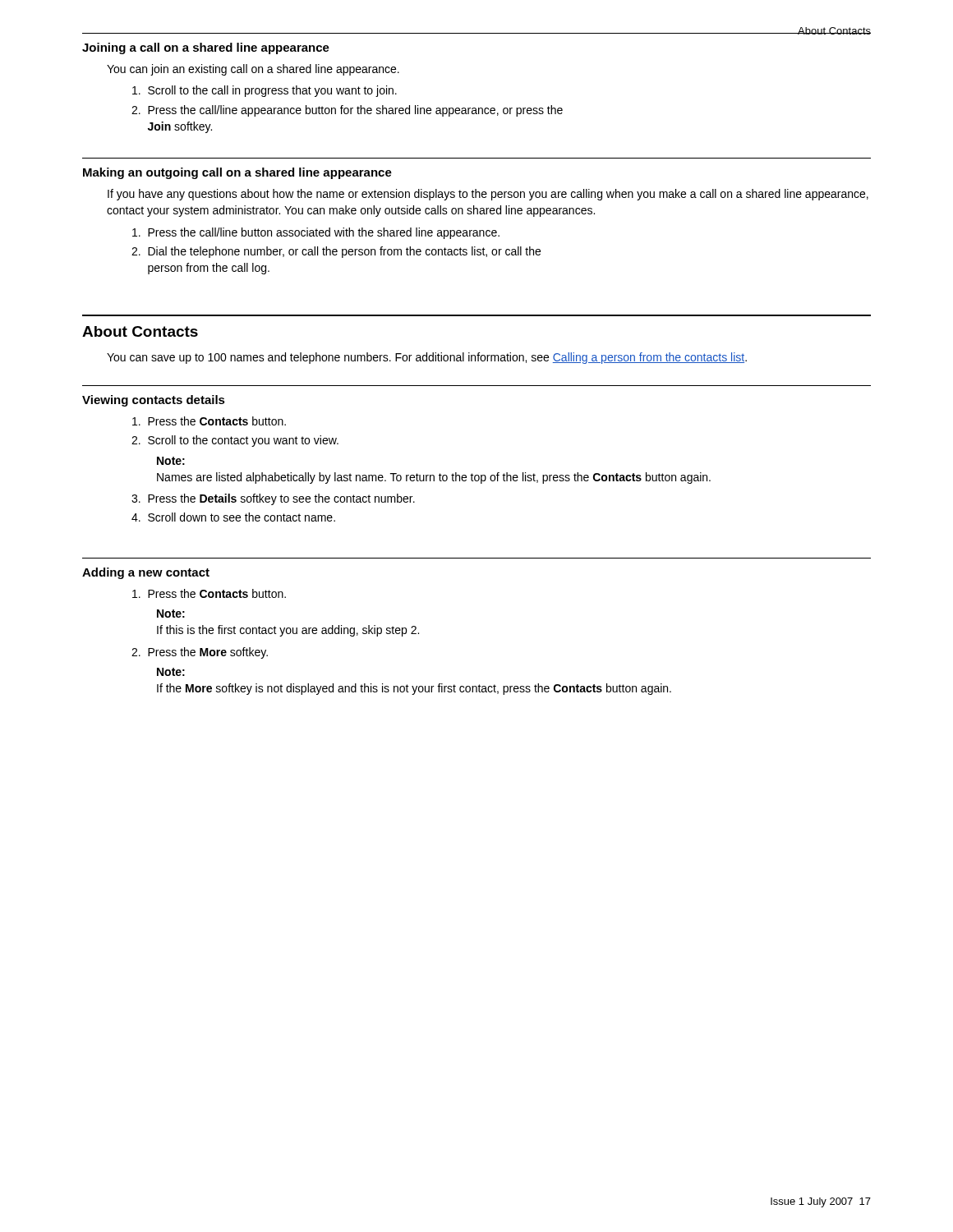Screen dimensions: 1232x953
Task: Navigate to the block starting "Joining a call on a shared line appearance"
Action: tap(206, 47)
